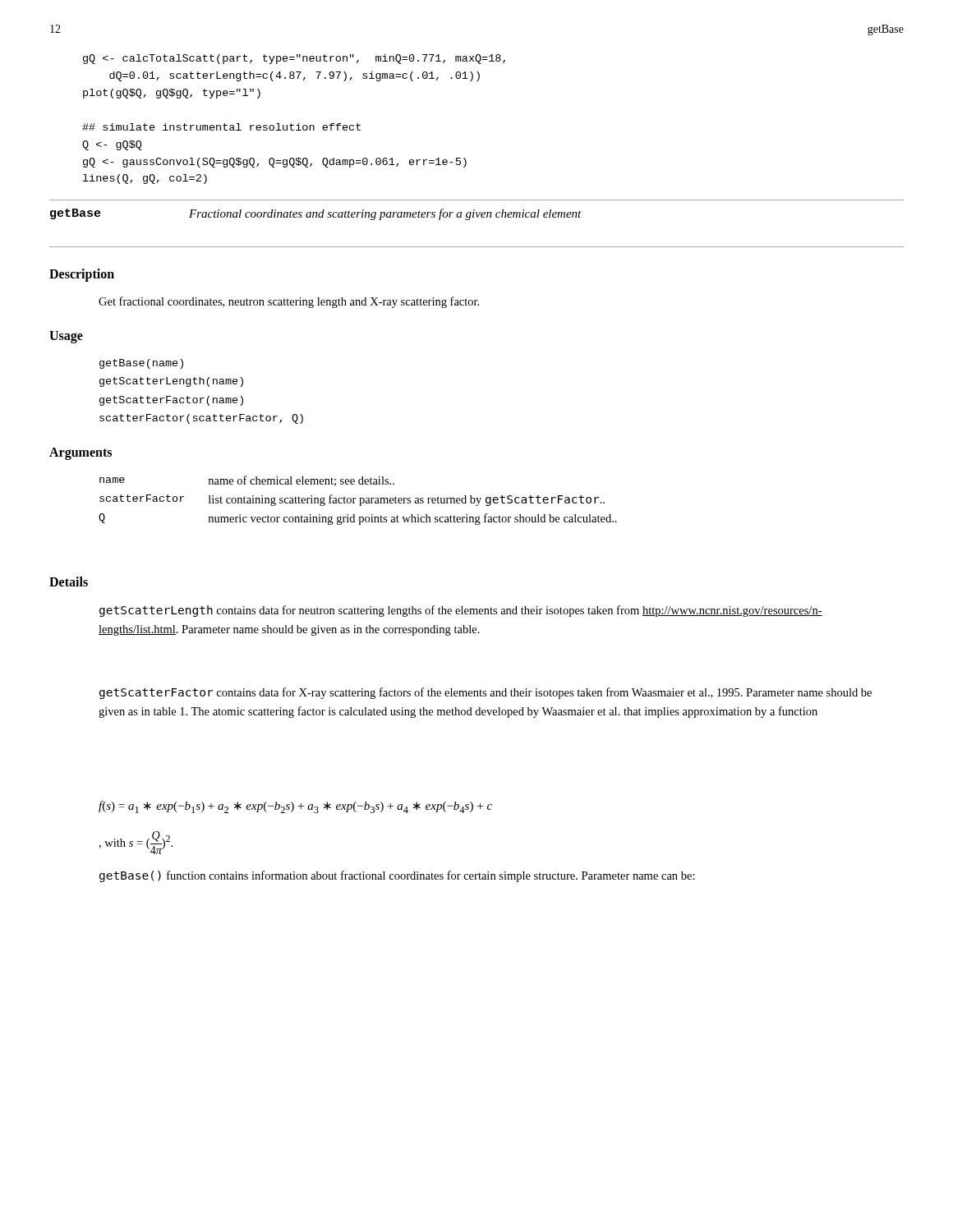Point to the block beginning "Get fractional coordinates, neutron scattering length"
This screenshot has height=1232, width=953.
289,301
